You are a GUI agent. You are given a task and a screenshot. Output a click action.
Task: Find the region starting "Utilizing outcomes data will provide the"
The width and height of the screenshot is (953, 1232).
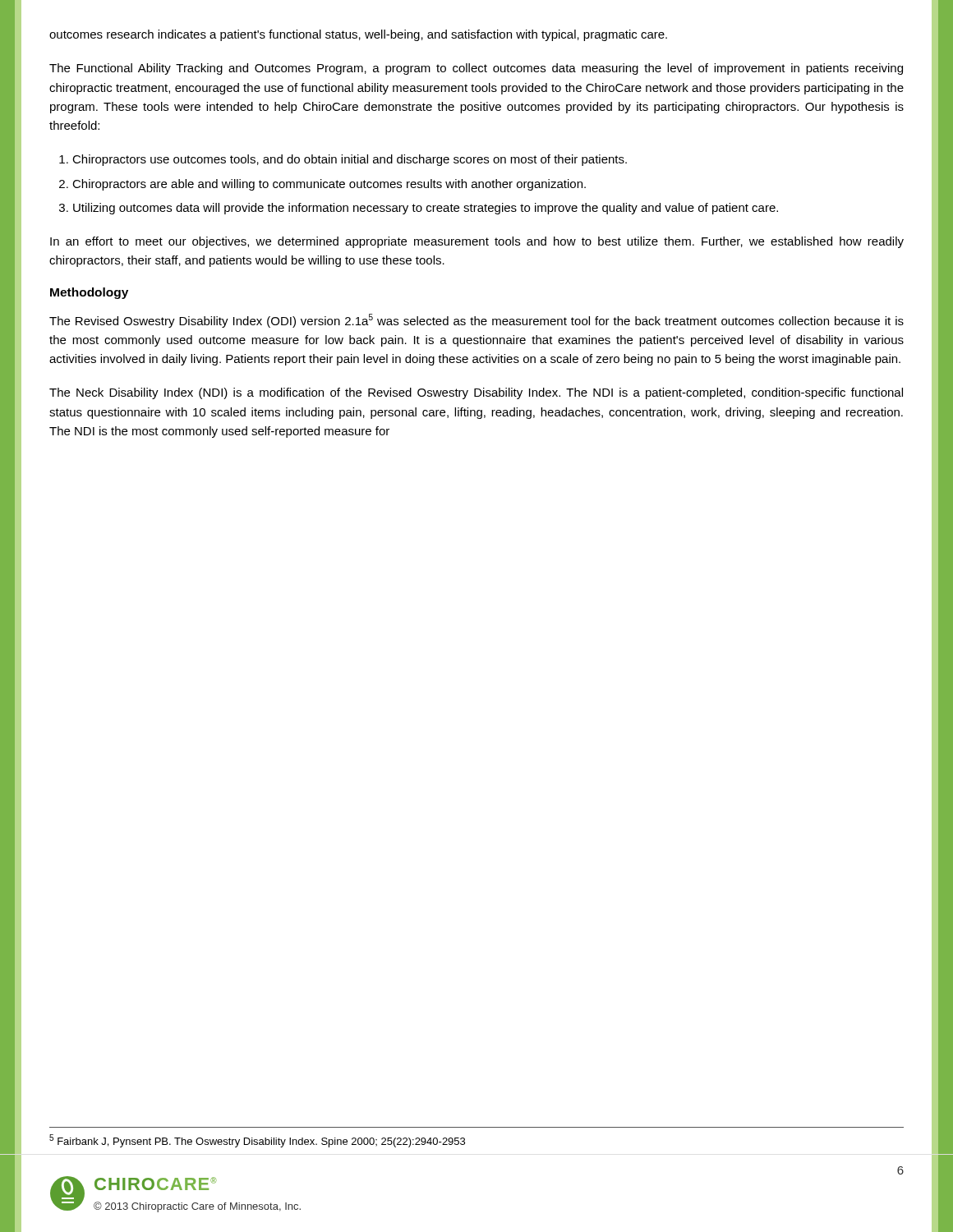click(426, 207)
